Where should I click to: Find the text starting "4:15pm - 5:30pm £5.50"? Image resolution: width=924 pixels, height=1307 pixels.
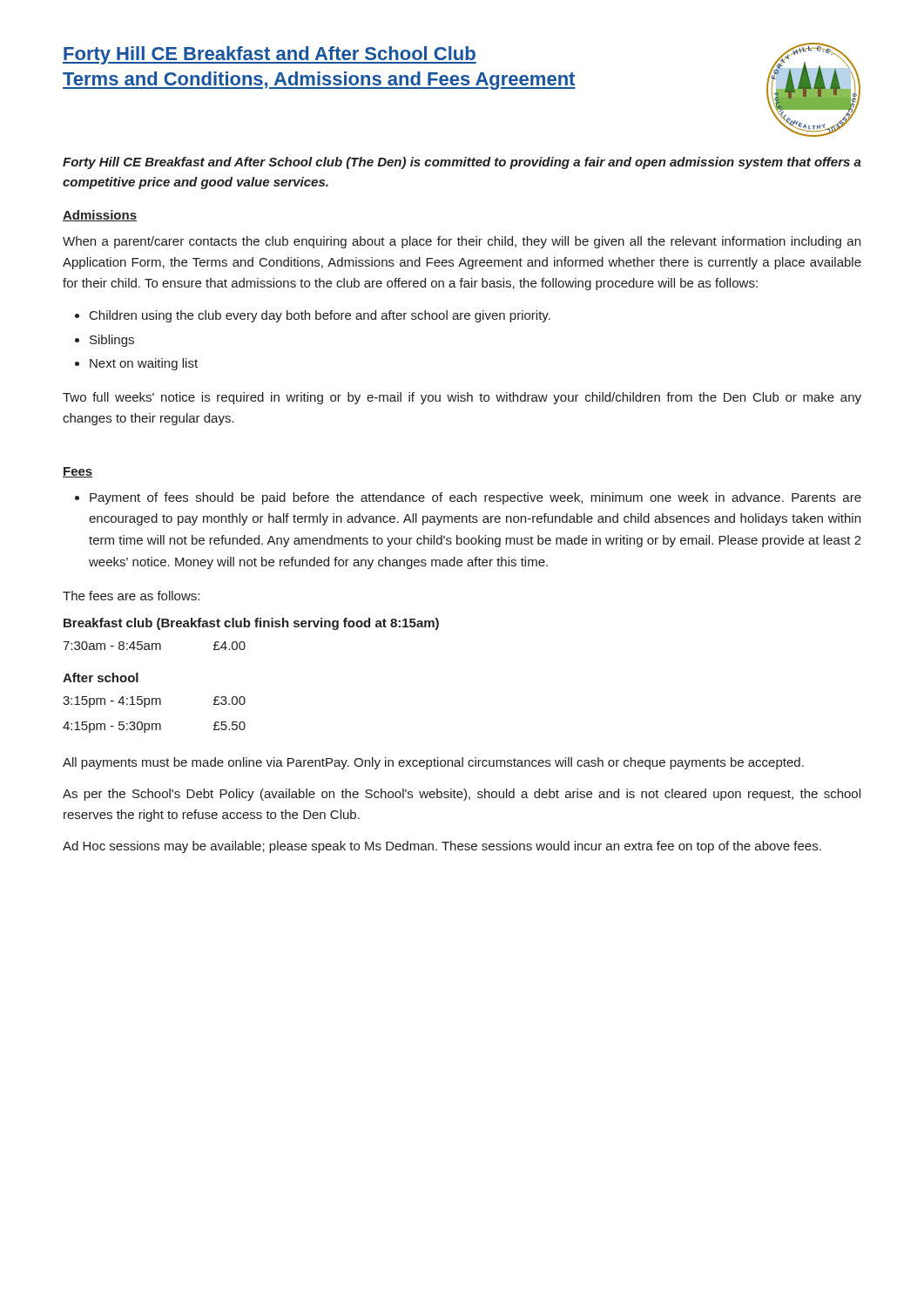click(154, 726)
